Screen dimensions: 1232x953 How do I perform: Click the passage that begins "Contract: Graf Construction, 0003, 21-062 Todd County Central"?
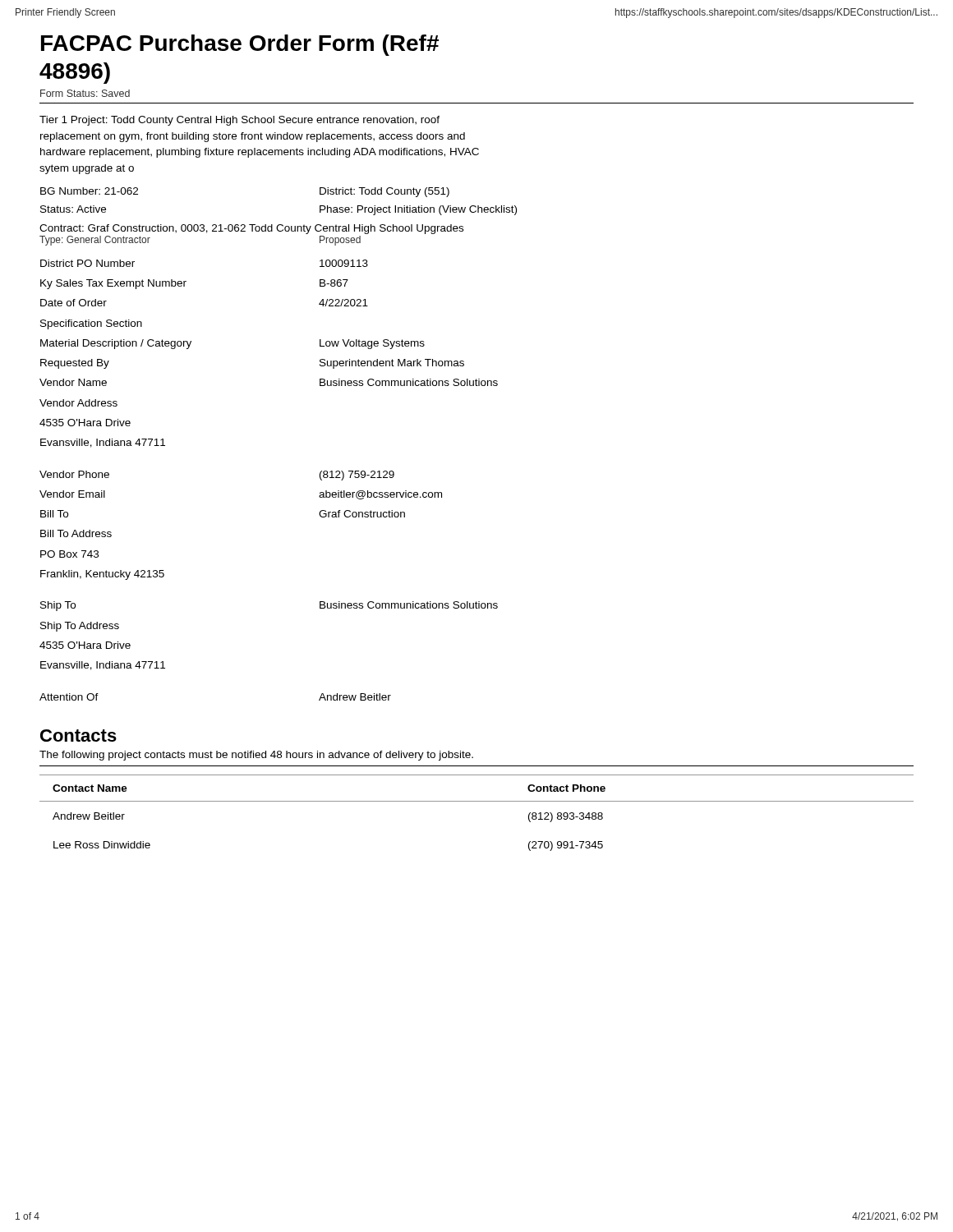pos(251,229)
